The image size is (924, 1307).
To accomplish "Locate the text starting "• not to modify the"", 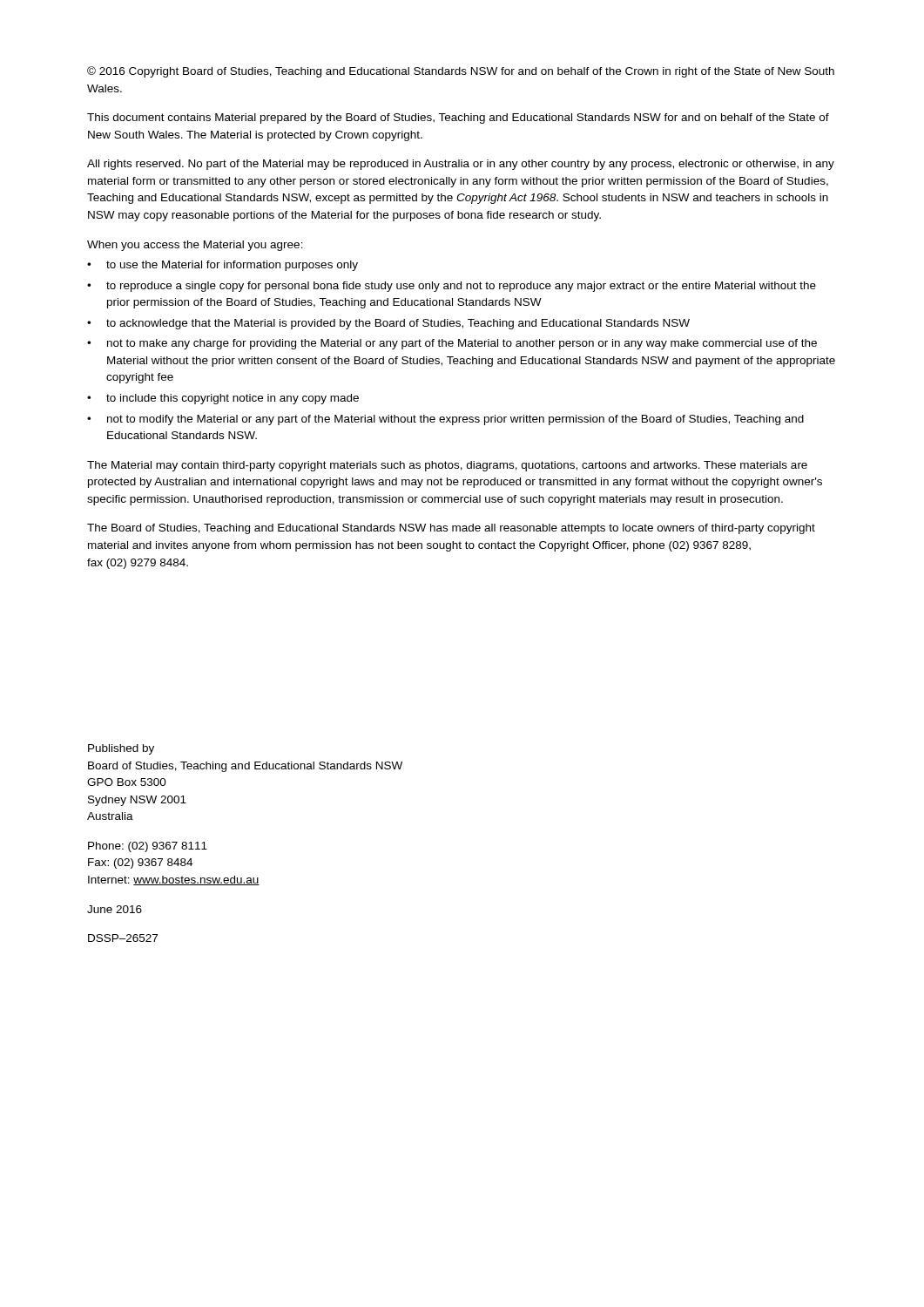I will click(462, 427).
